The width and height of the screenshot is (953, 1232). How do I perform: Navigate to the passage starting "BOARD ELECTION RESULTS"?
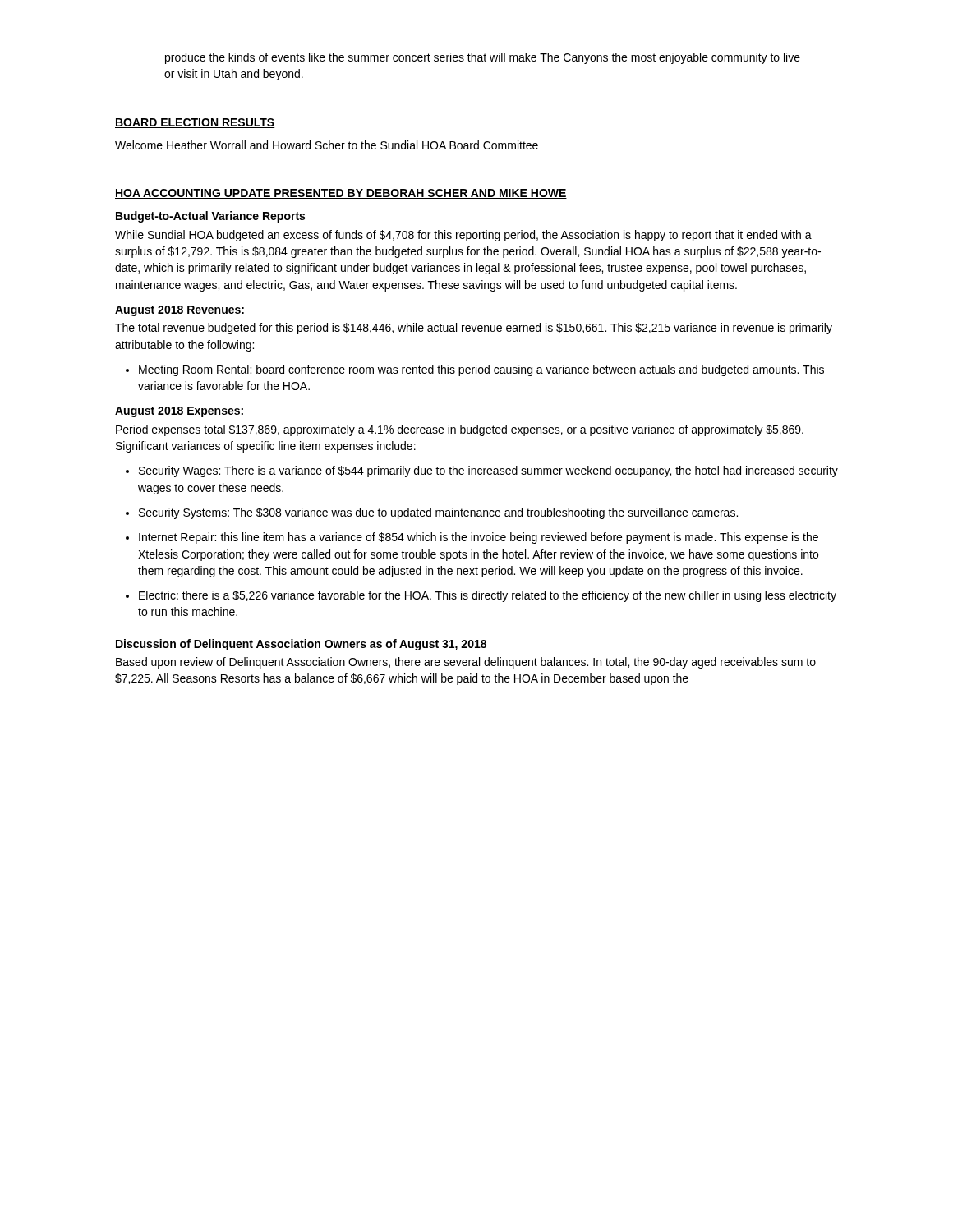[195, 123]
